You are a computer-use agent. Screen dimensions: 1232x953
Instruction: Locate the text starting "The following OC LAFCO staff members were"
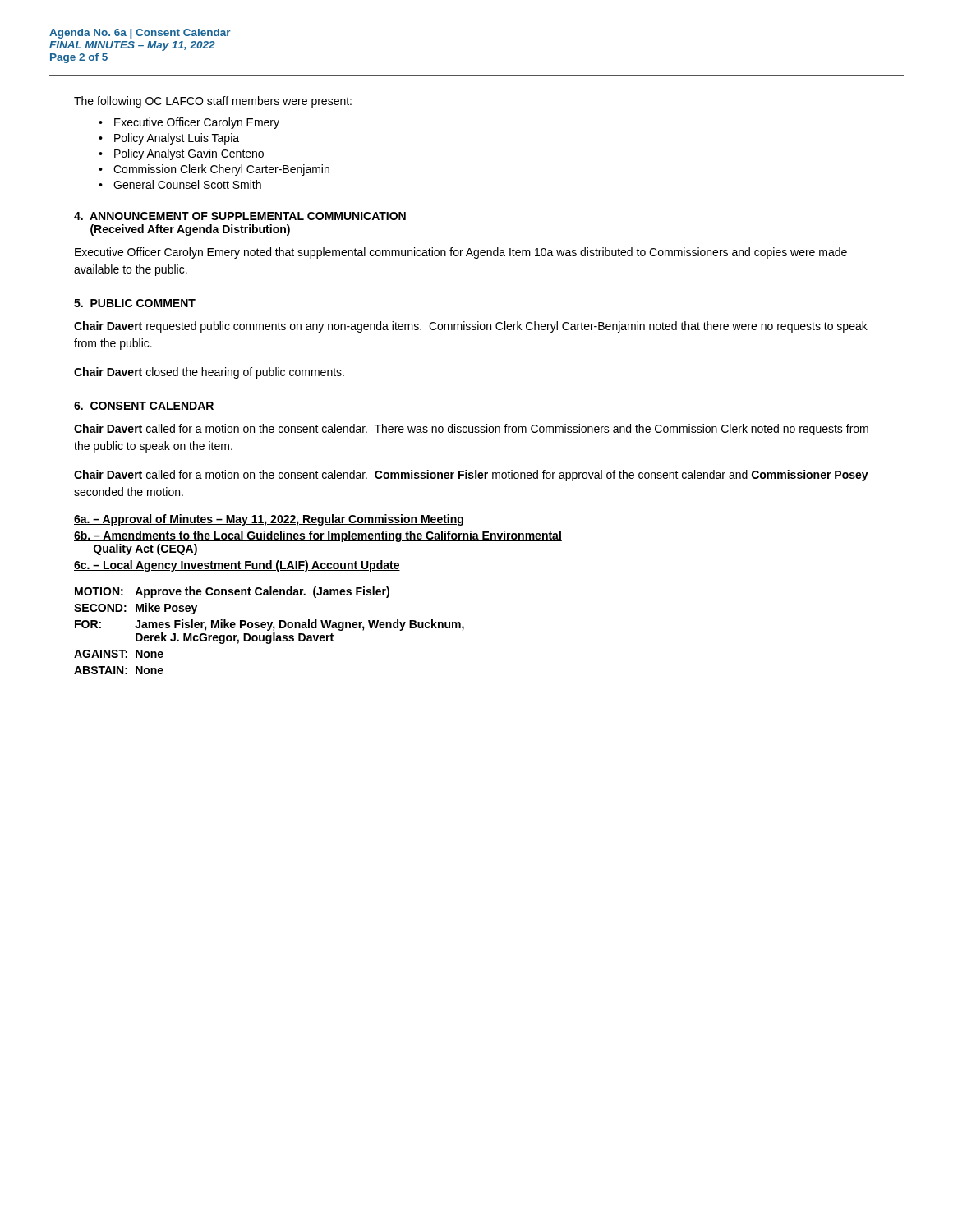click(x=213, y=101)
